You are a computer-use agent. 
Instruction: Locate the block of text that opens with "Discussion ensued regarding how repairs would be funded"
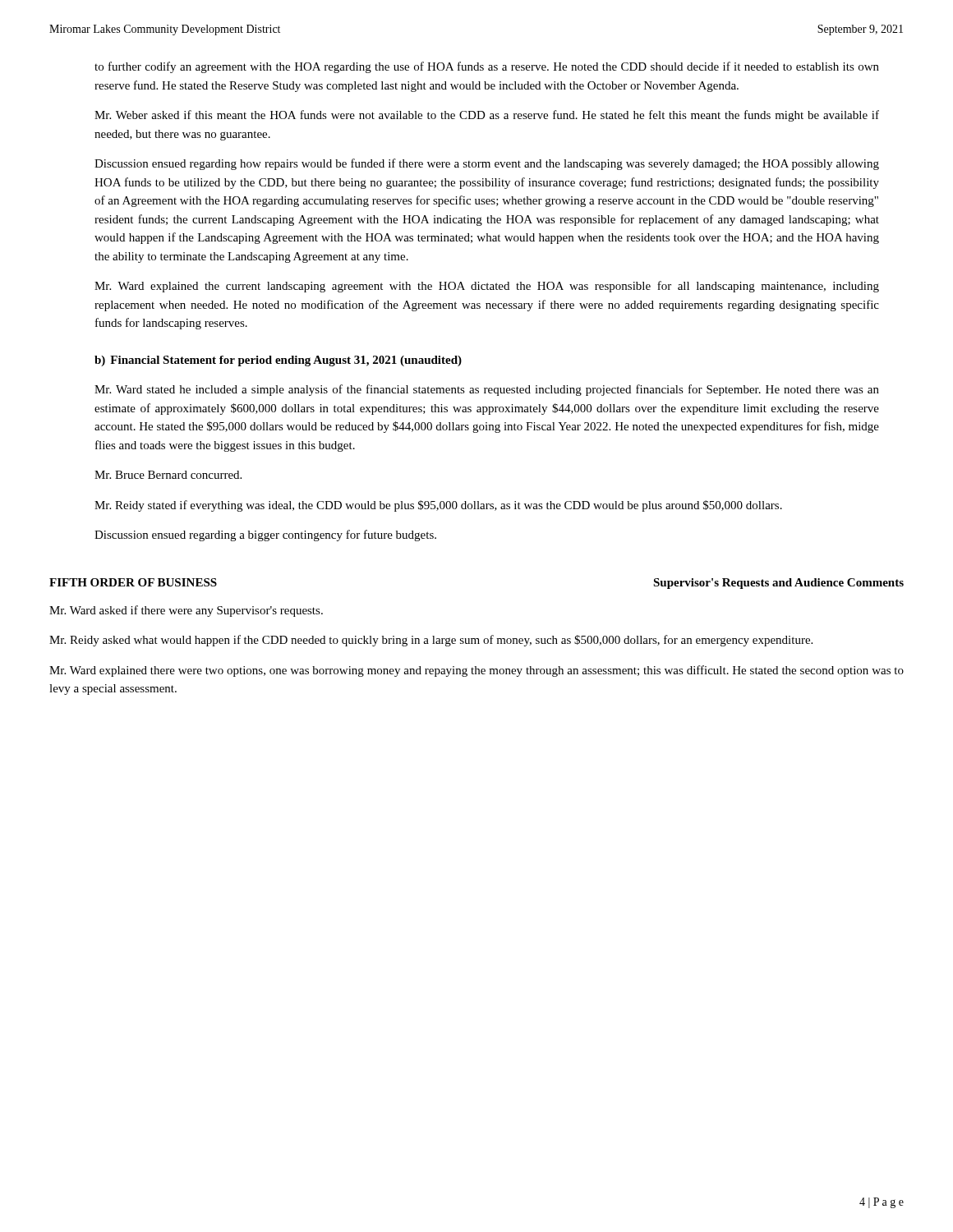[x=487, y=210]
